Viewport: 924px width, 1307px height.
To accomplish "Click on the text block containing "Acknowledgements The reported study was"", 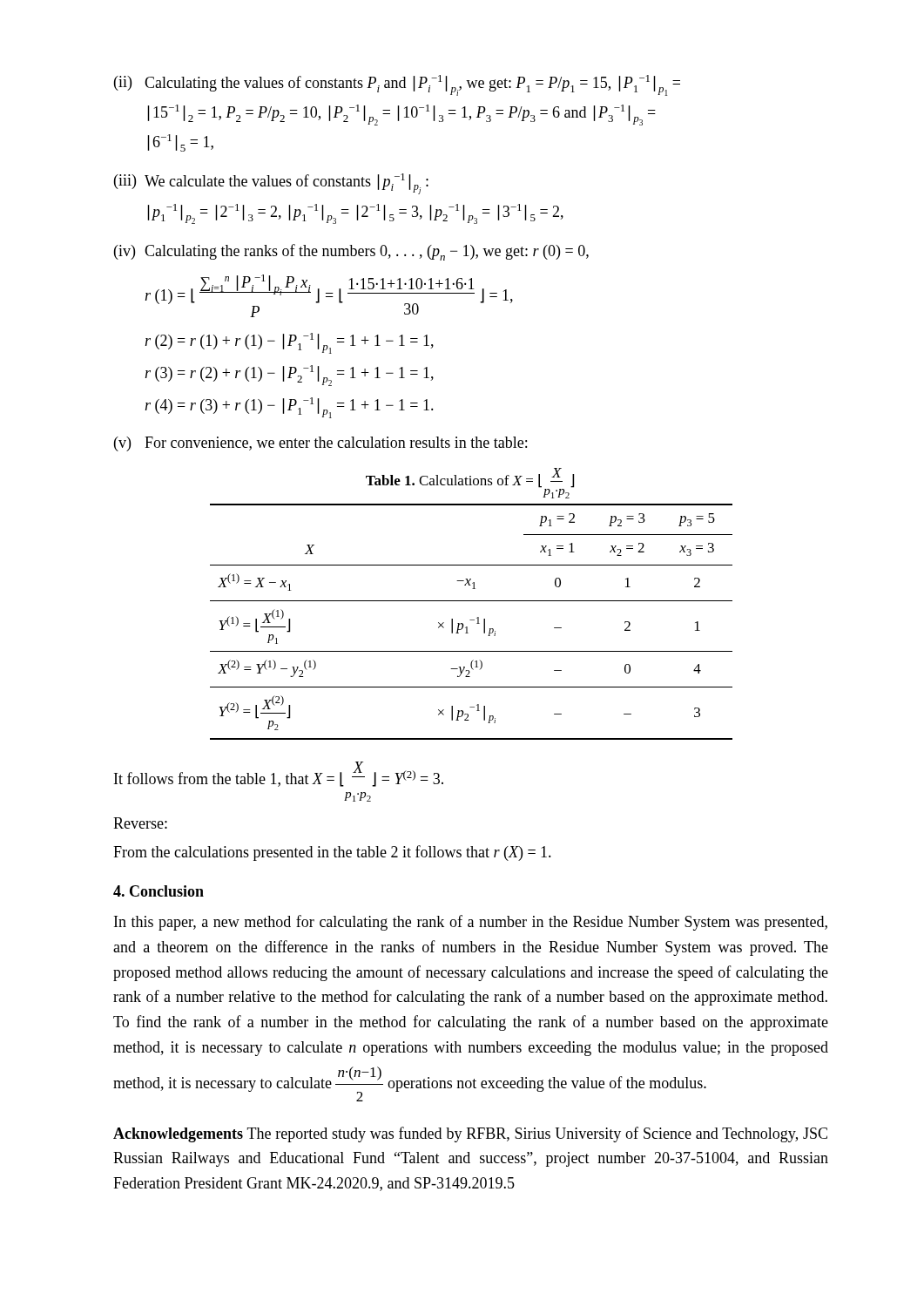I will (x=471, y=1158).
